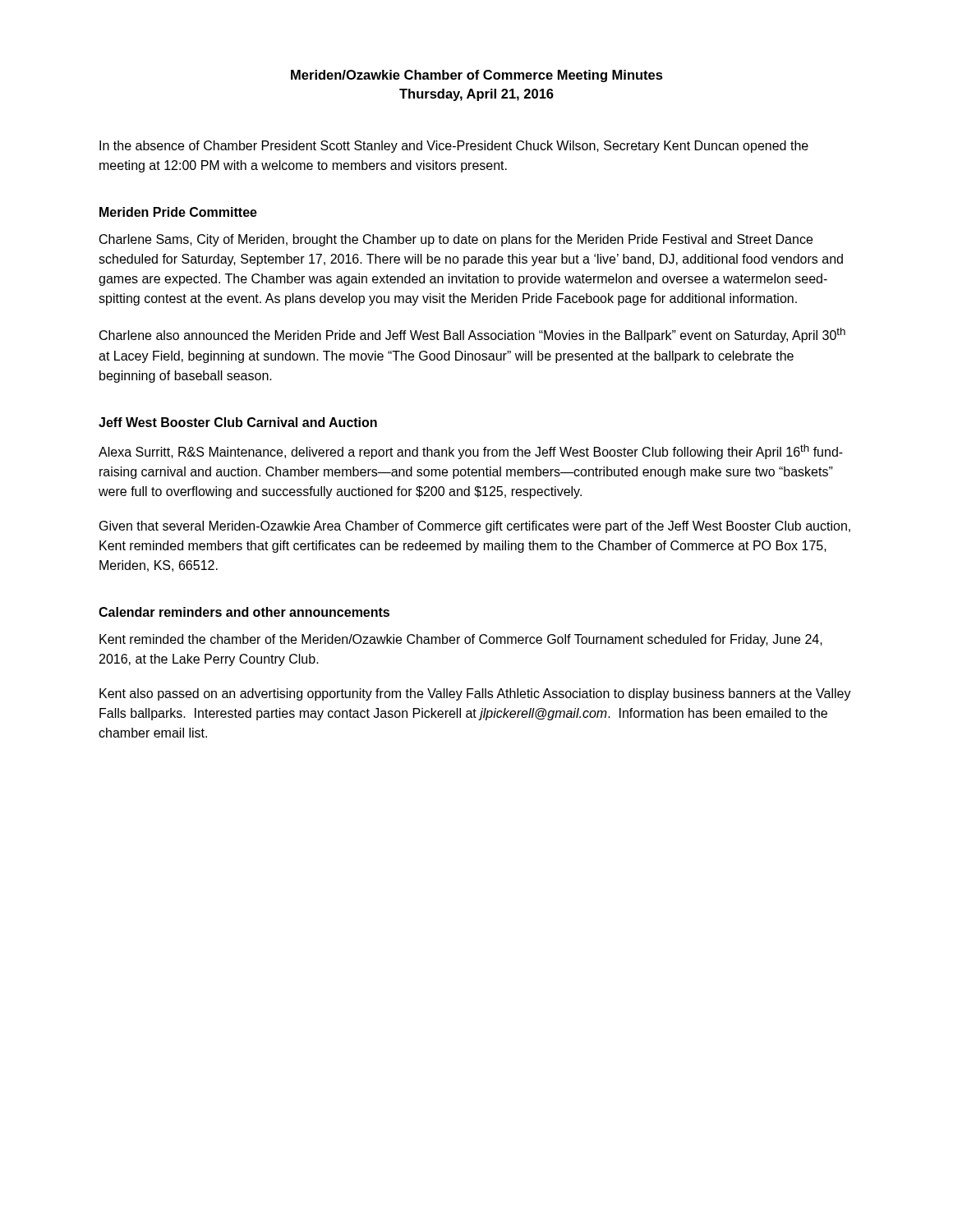Click on the passage starting "Alexa Surritt, R&S Maintenance, delivered a report and"
The width and height of the screenshot is (953, 1232).
pyautogui.click(x=471, y=470)
